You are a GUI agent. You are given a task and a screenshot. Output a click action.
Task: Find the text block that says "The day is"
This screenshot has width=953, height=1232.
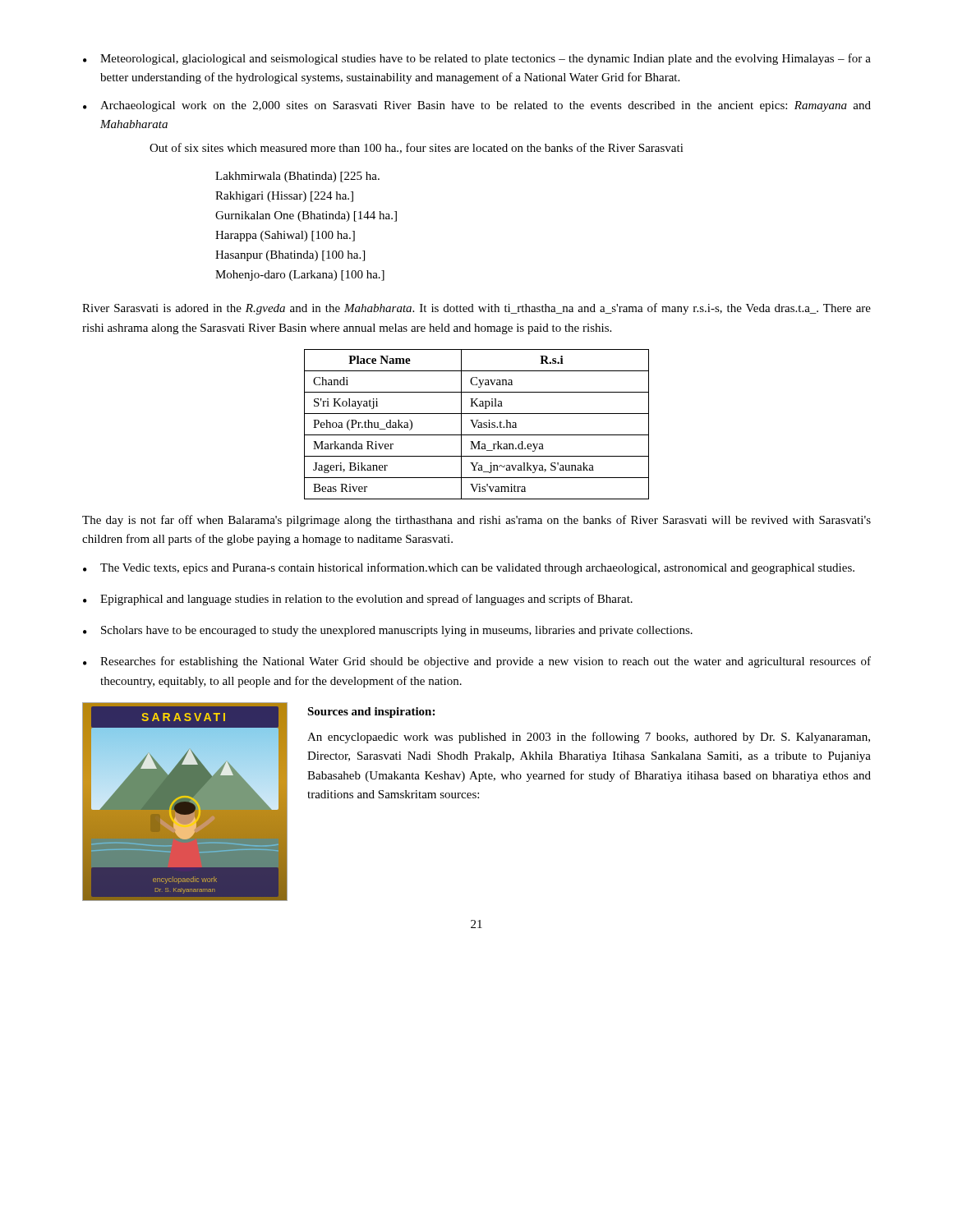click(x=476, y=529)
